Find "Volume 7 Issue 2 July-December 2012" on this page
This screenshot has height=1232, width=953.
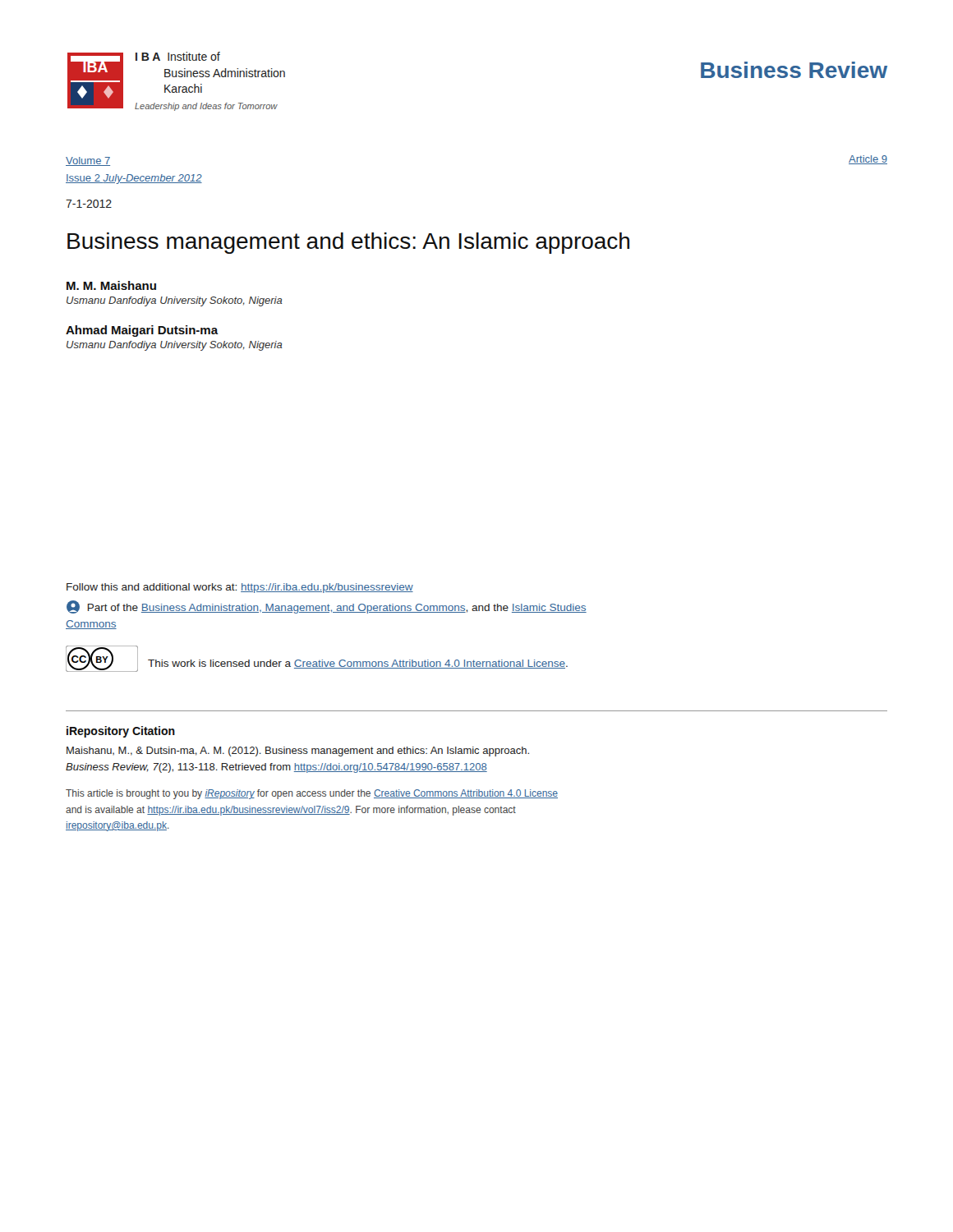click(134, 169)
